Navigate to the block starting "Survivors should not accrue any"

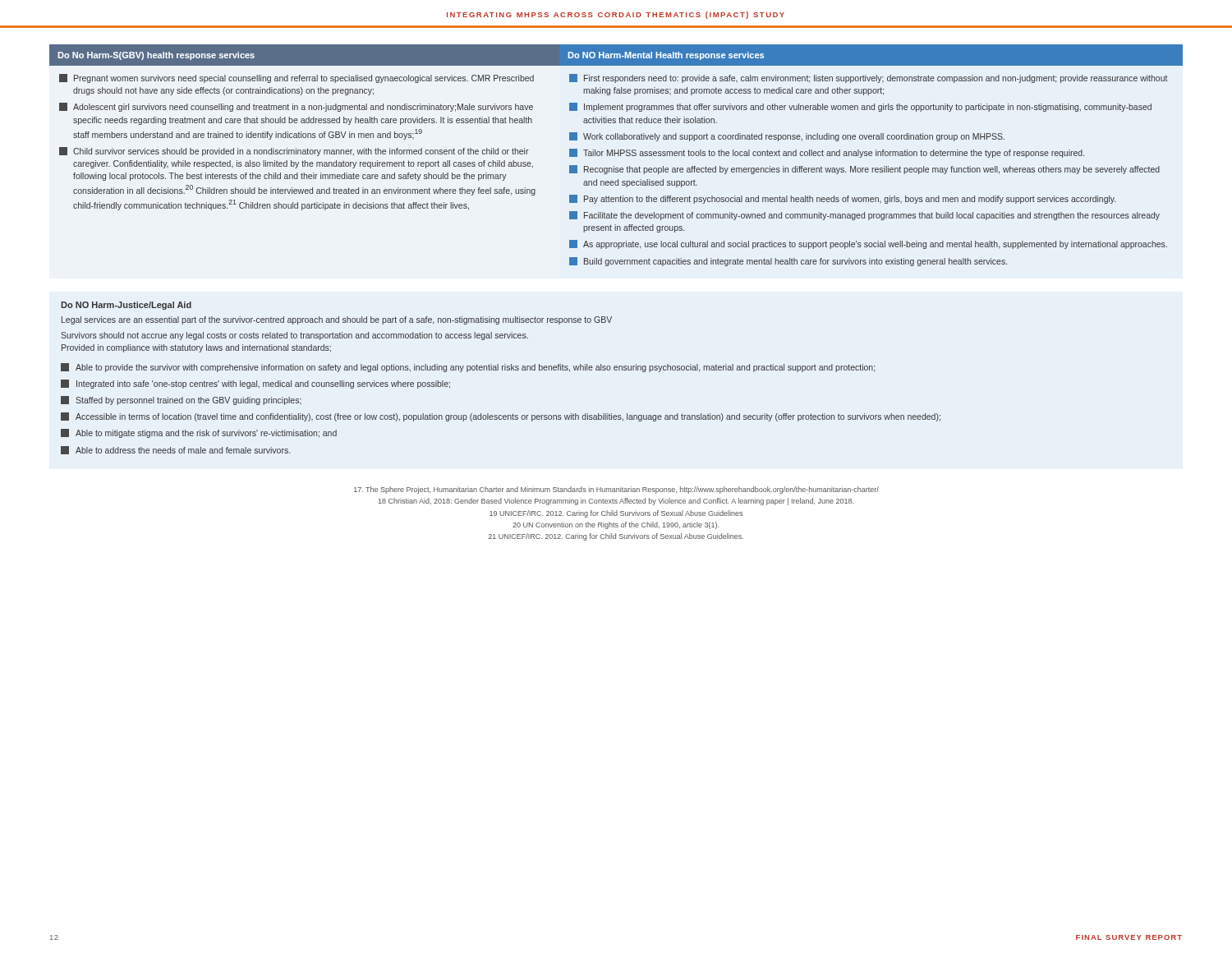(x=295, y=342)
